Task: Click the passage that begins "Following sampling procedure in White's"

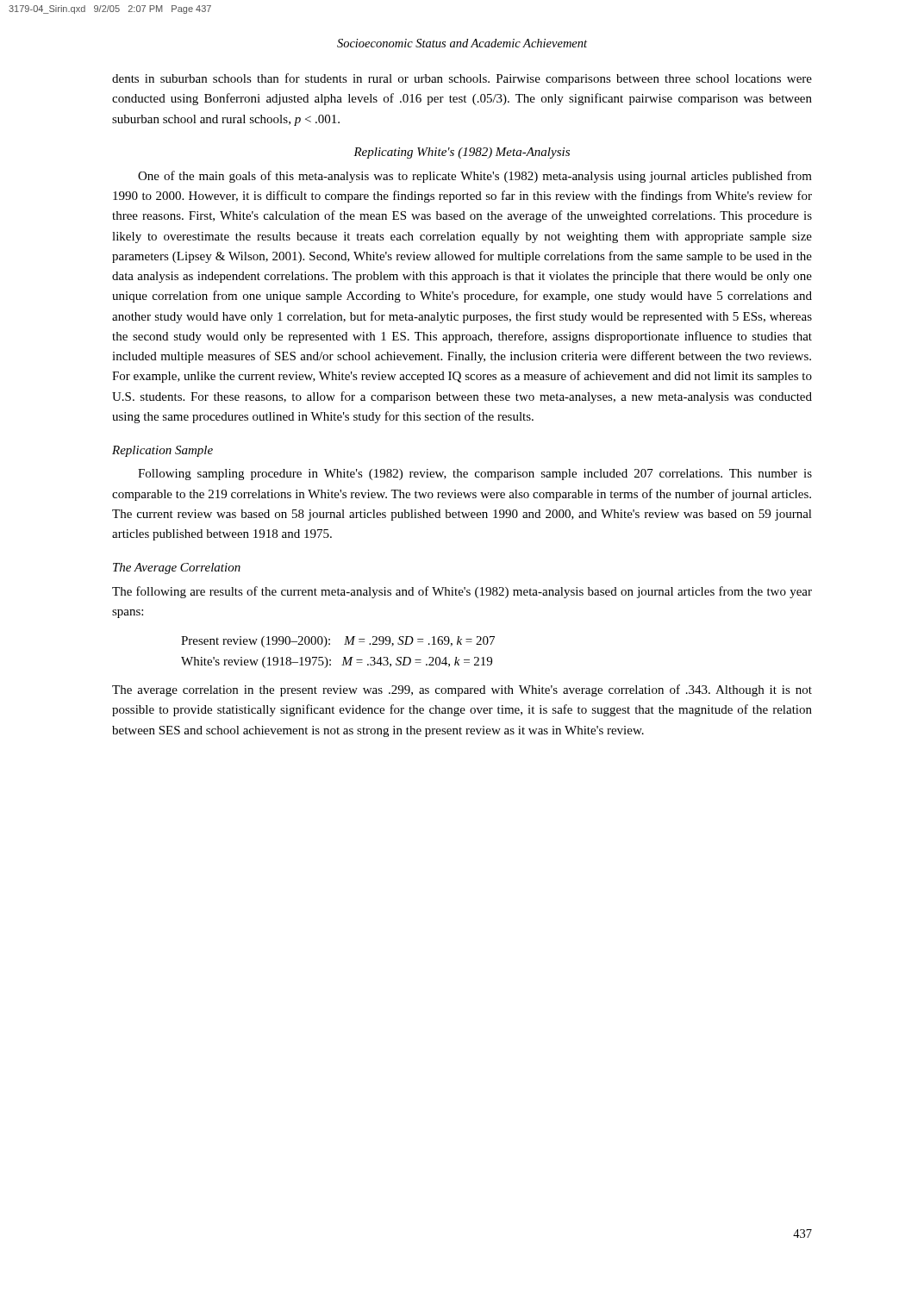Action: tap(462, 504)
